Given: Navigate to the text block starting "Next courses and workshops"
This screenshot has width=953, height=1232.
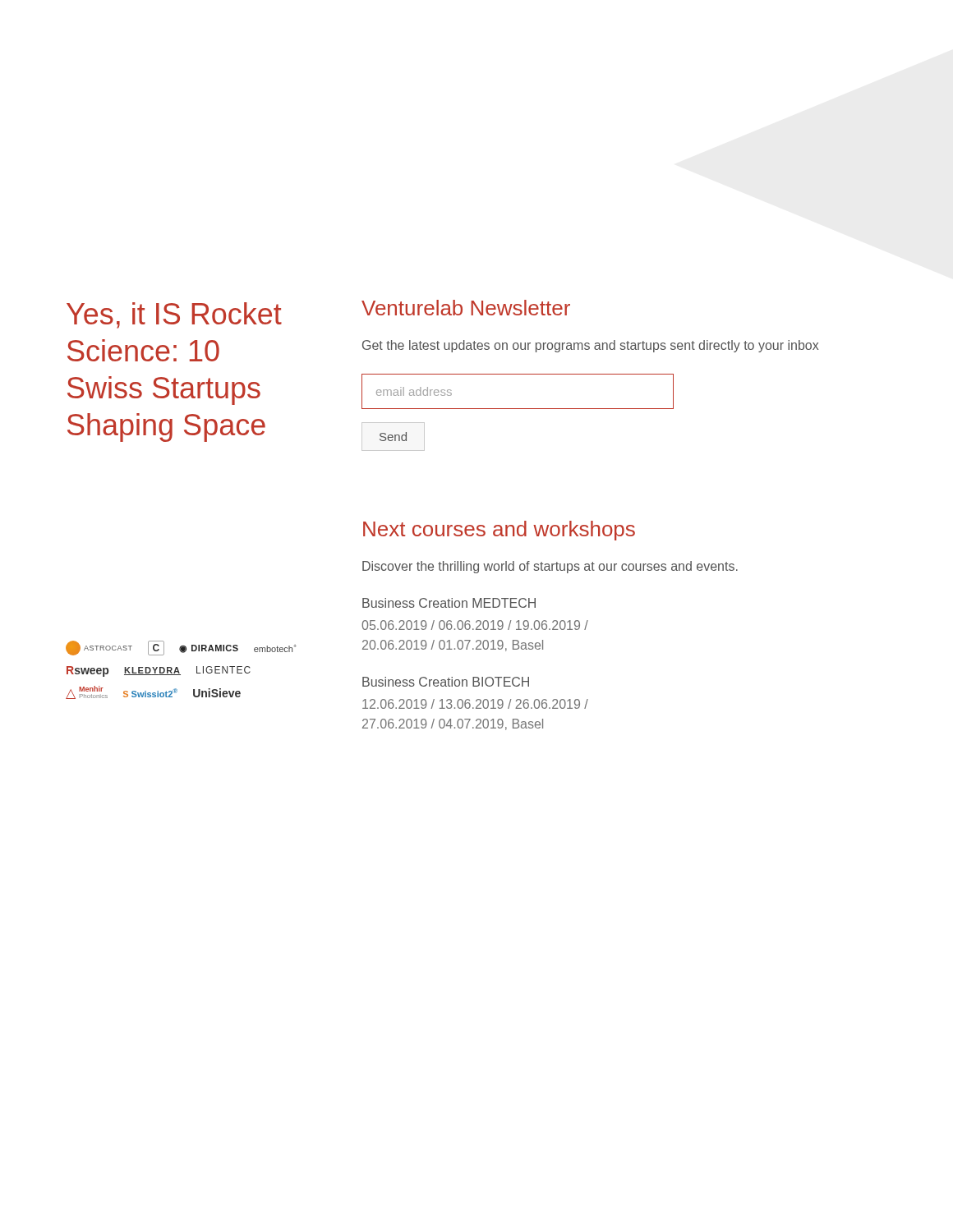Looking at the screenshot, I should coord(616,529).
